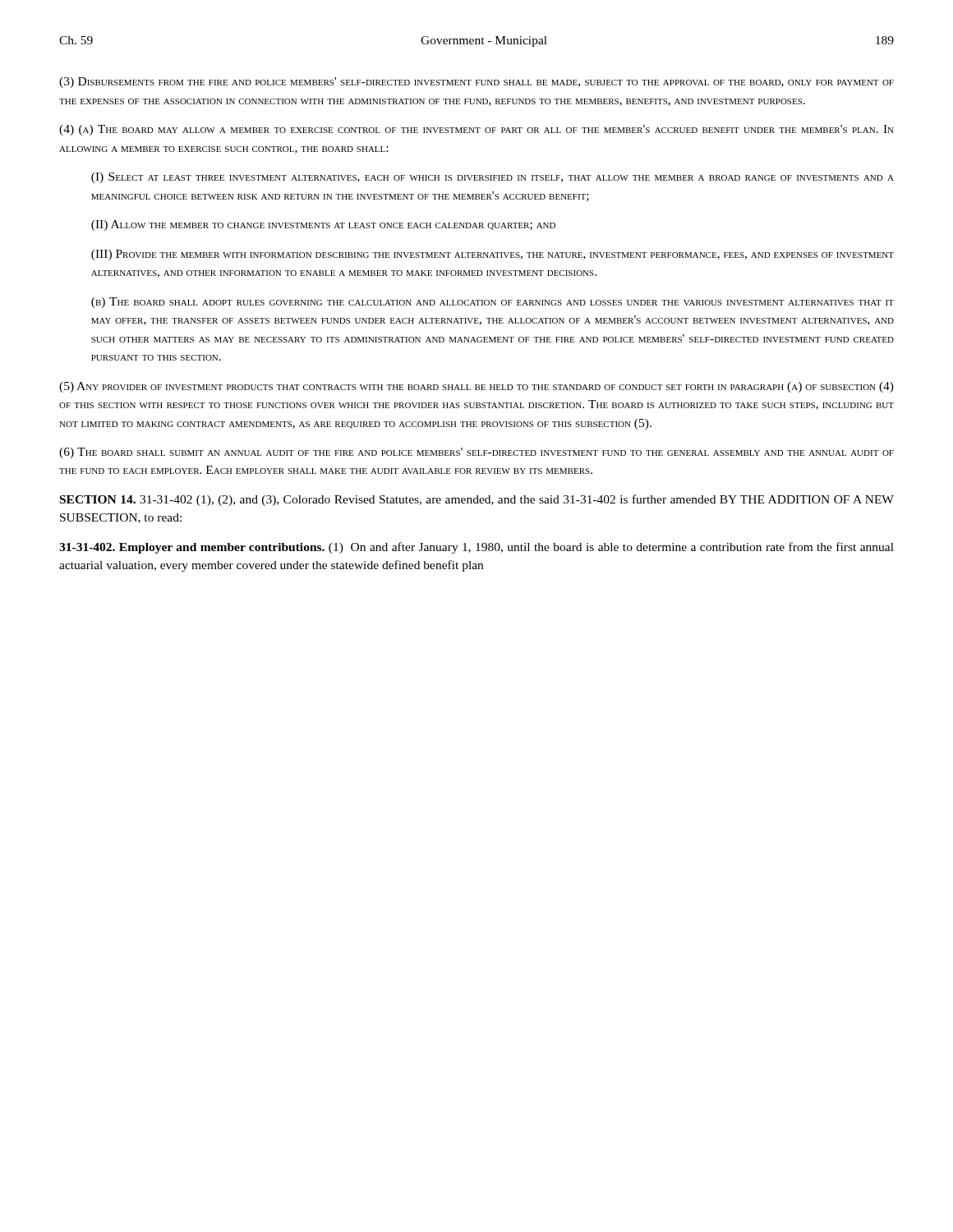Click on the text starting "31-31-402. Employer and member contributions."

(476, 556)
